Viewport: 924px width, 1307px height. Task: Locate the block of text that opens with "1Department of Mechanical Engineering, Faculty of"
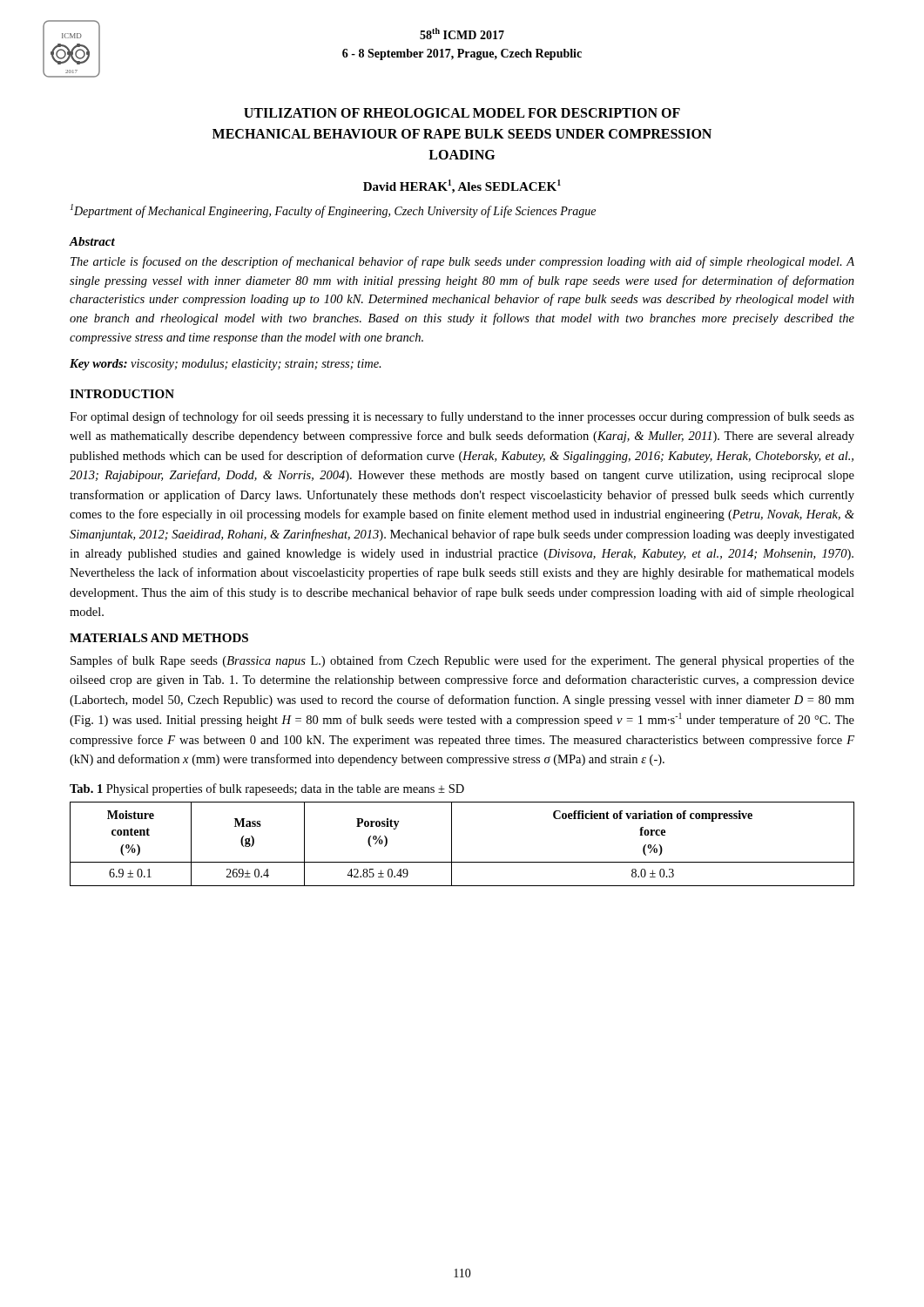333,210
